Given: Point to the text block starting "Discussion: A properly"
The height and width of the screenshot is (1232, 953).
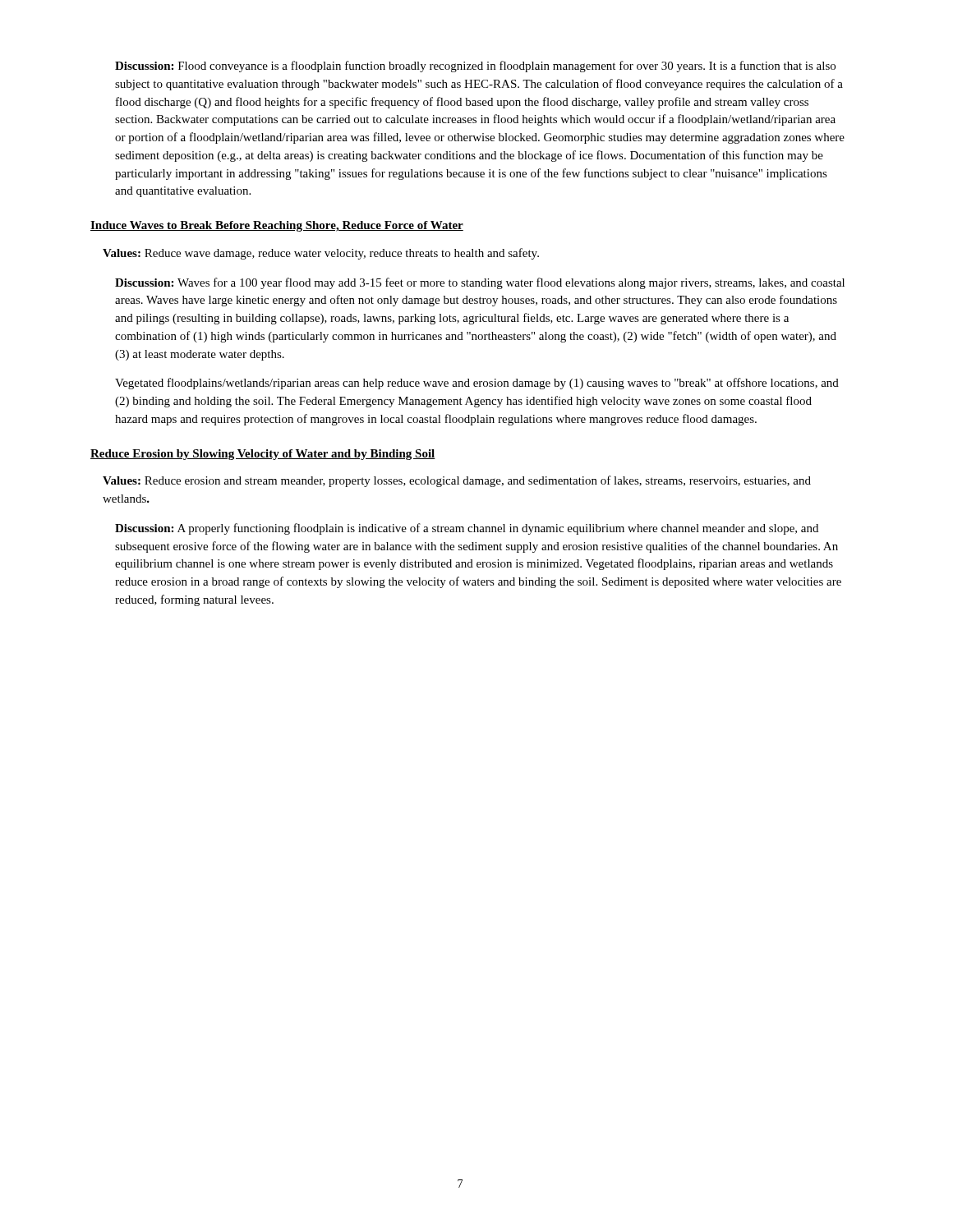Looking at the screenshot, I should click(478, 564).
